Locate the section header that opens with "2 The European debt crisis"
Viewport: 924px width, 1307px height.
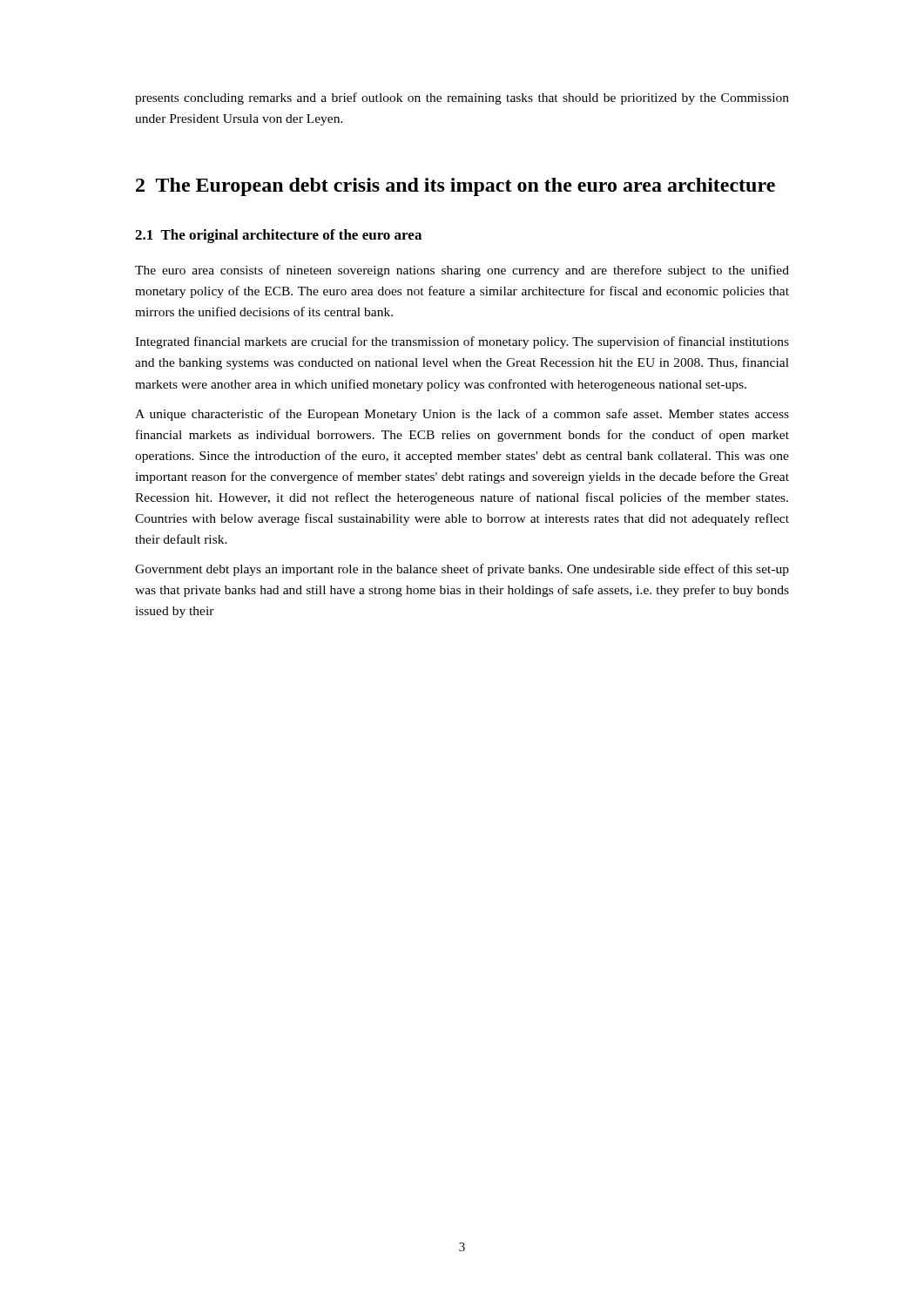455,185
